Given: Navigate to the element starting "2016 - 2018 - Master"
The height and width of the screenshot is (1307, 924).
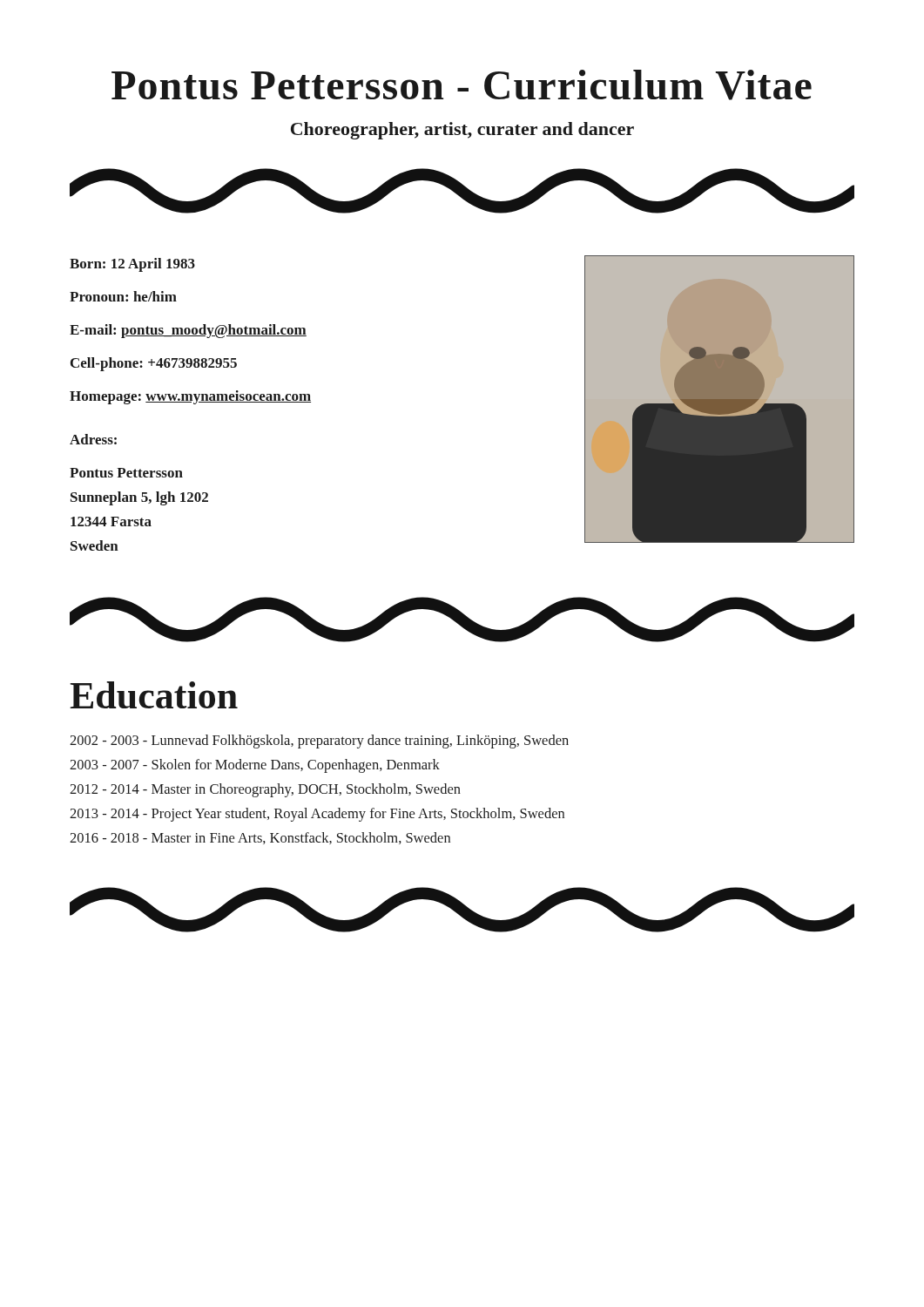Looking at the screenshot, I should (x=260, y=838).
